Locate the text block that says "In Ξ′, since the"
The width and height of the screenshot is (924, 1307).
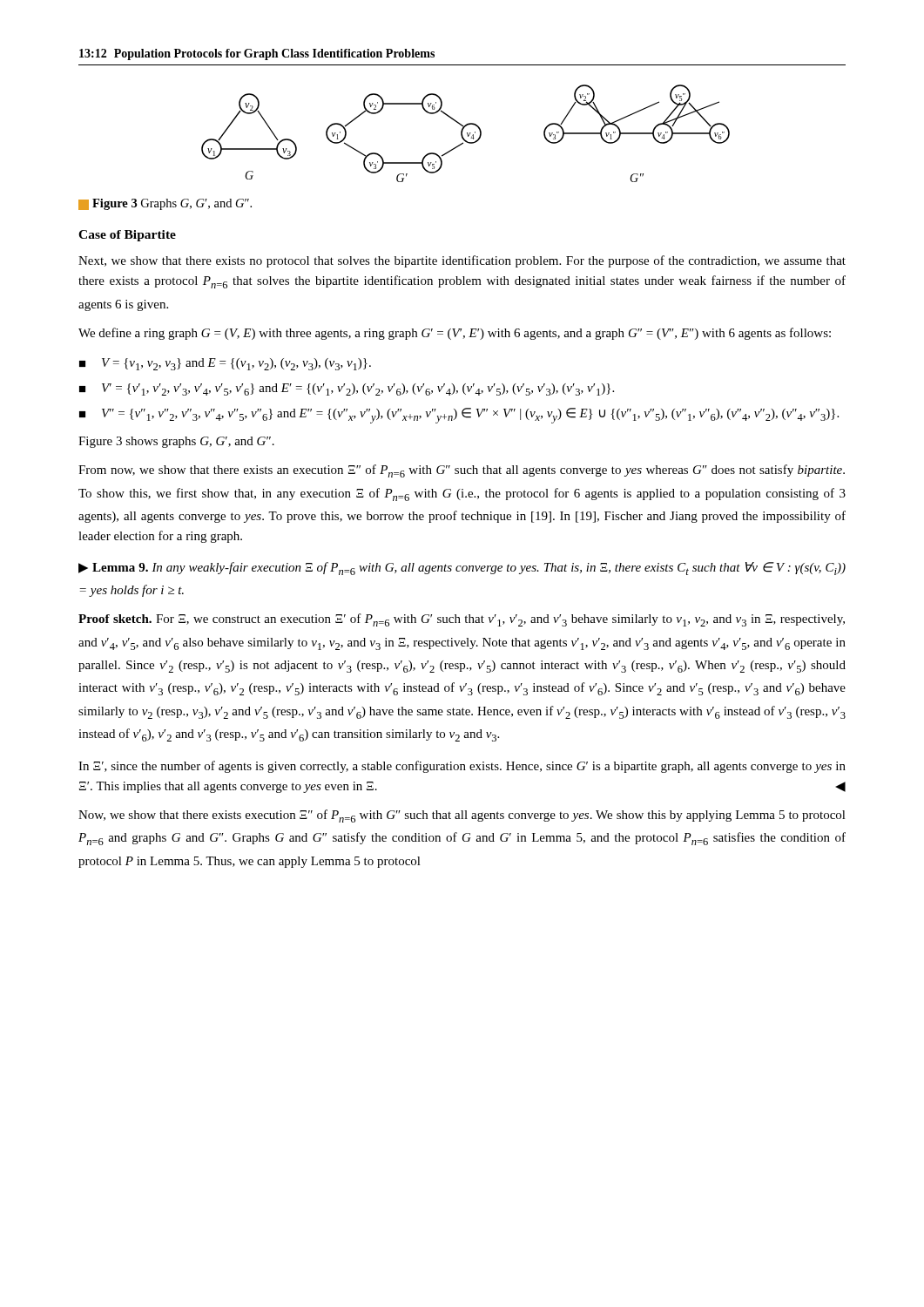(462, 777)
